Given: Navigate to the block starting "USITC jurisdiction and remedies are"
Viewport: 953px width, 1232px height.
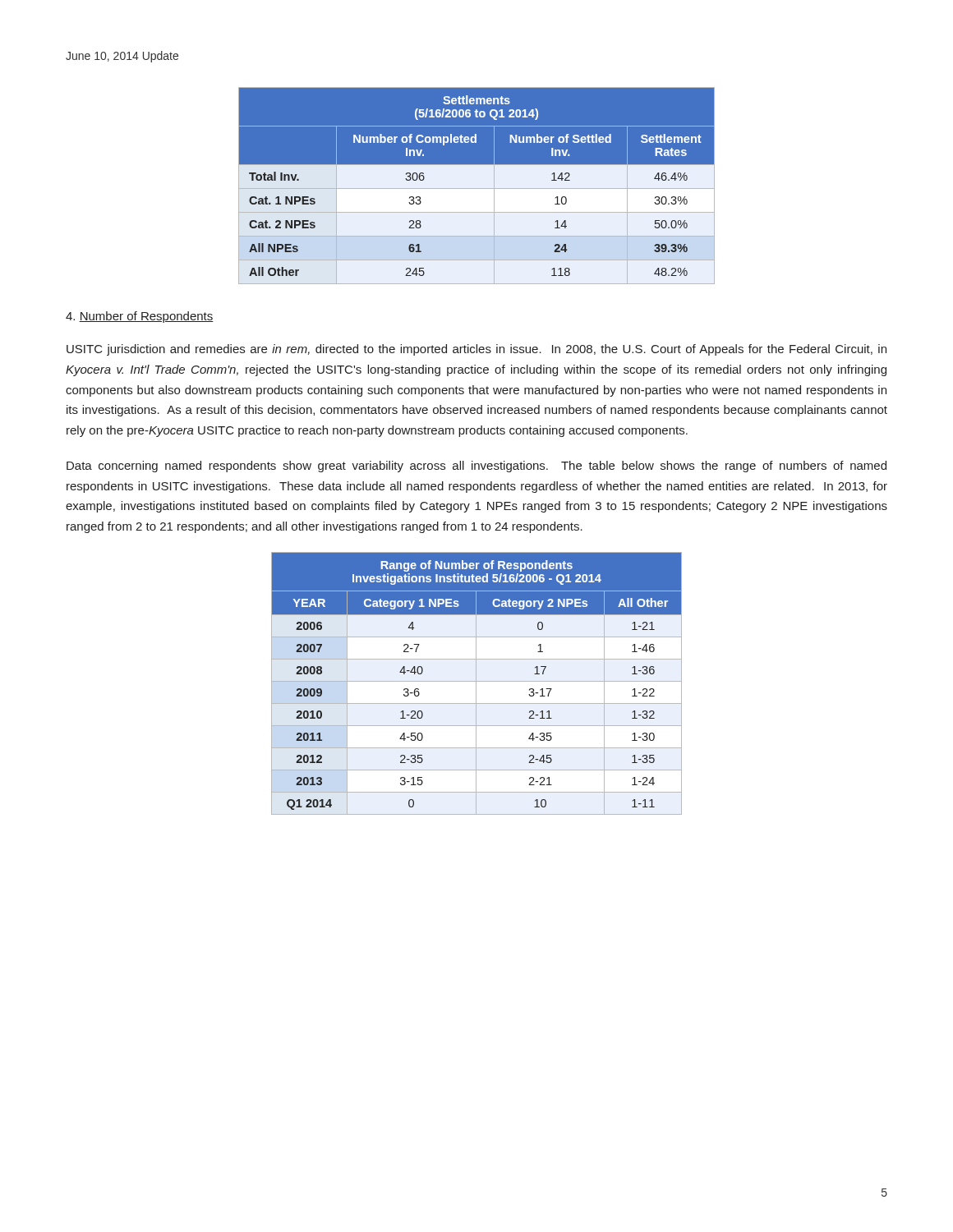Looking at the screenshot, I should [476, 389].
